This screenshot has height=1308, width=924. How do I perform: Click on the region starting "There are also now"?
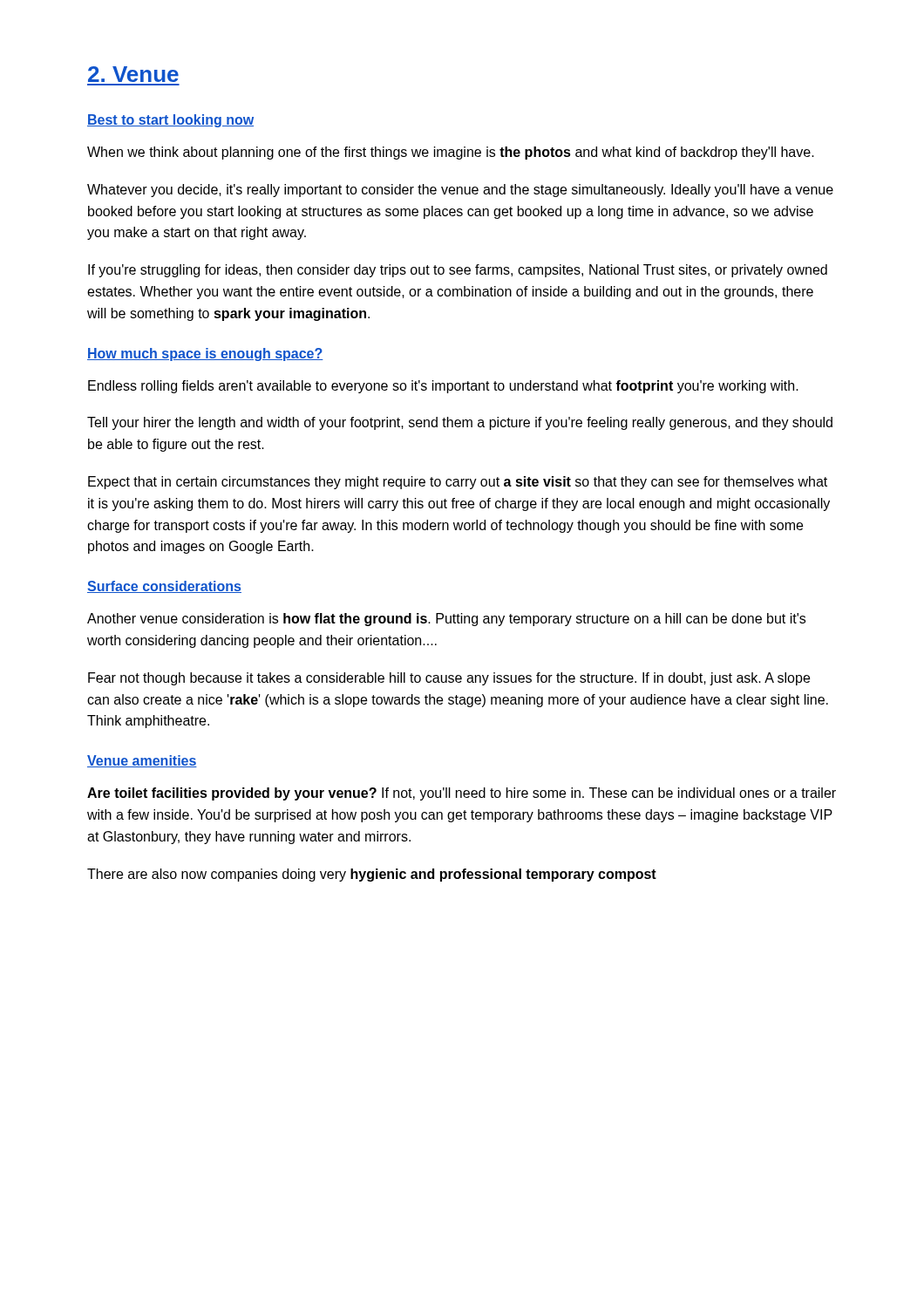point(462,875)
